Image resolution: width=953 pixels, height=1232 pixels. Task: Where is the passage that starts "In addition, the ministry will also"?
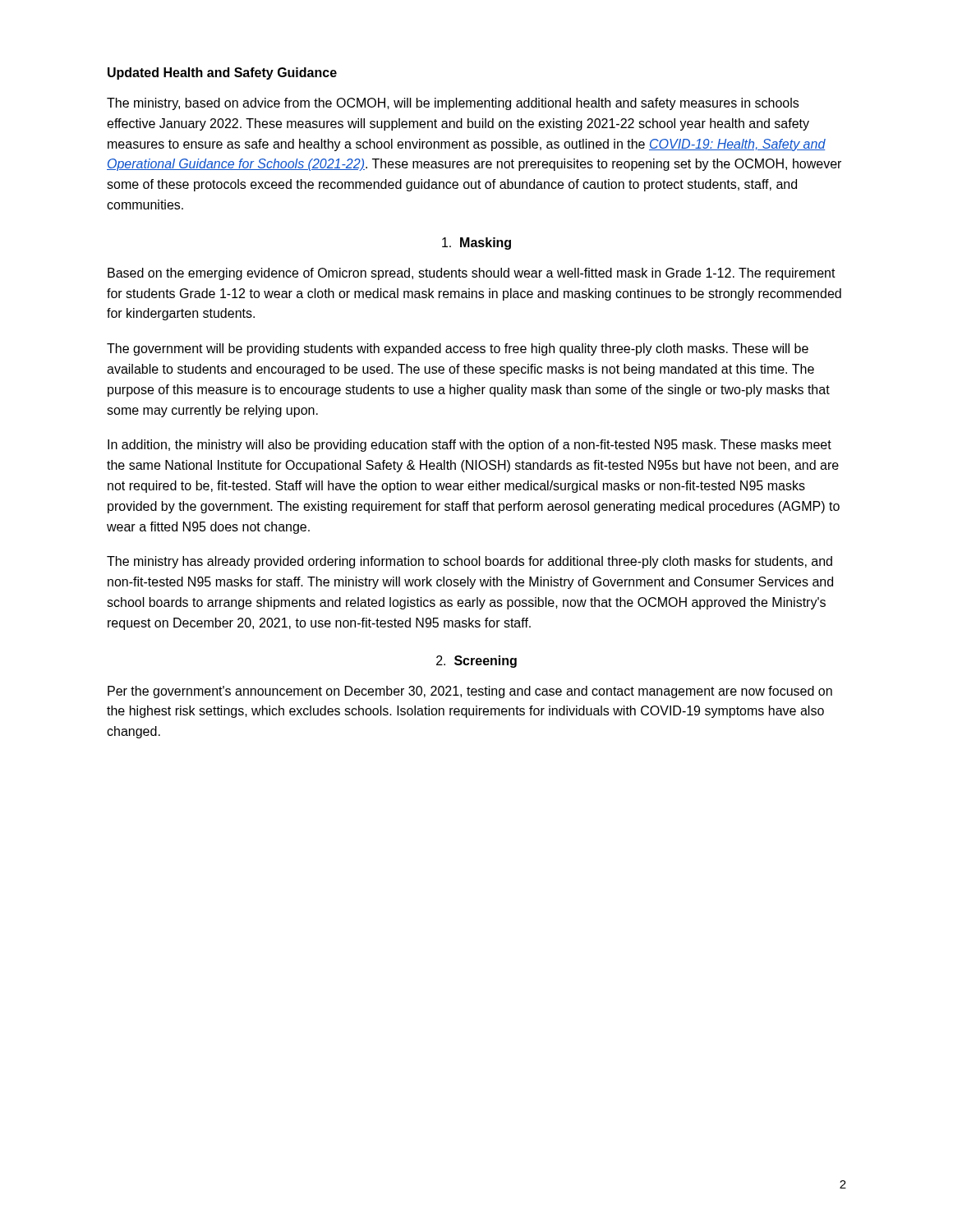point(476,487)
